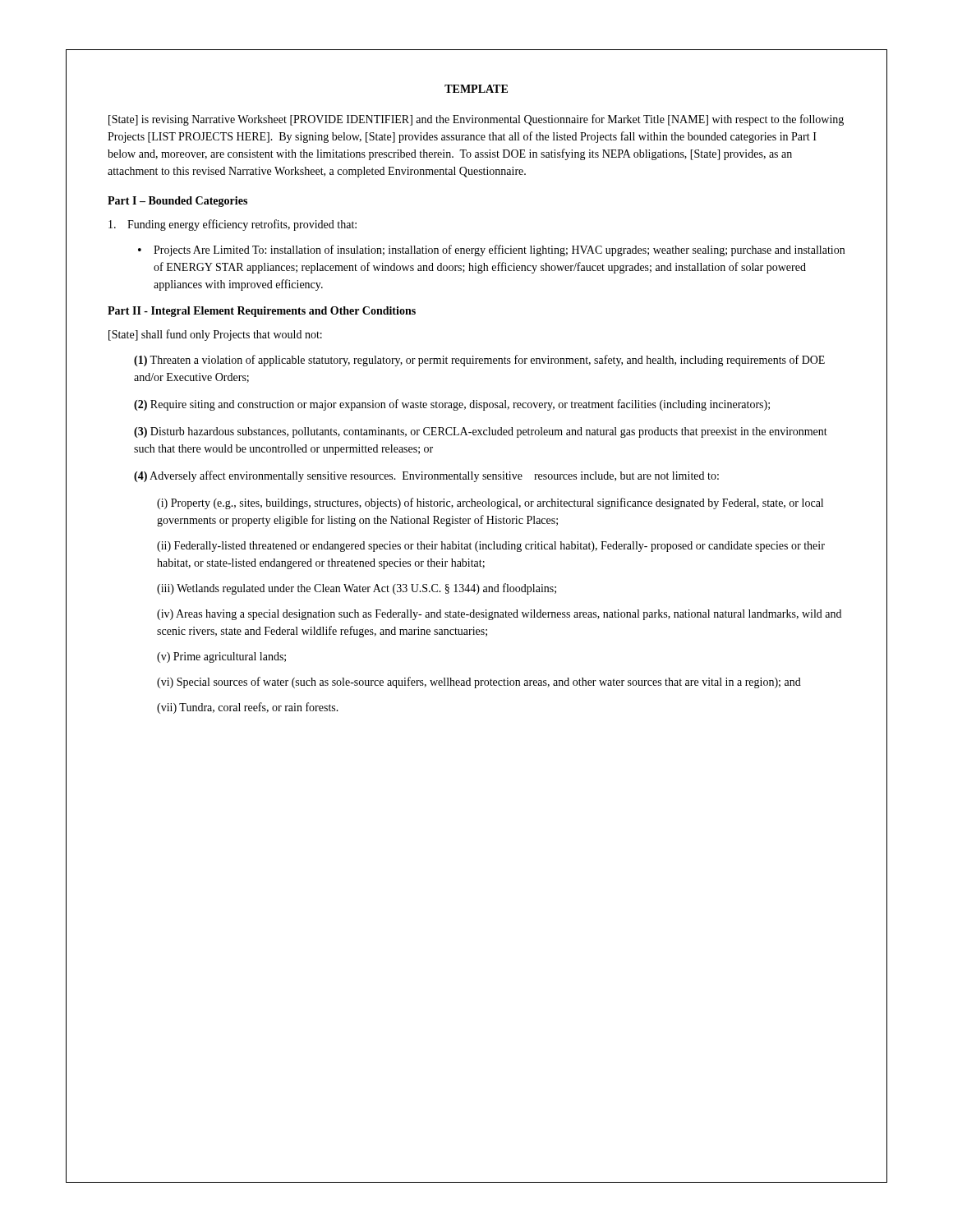Click on the list item that reads "(v) Prime agricultural lands;"
Screen dimensions: 1232x953
point(222,657)
